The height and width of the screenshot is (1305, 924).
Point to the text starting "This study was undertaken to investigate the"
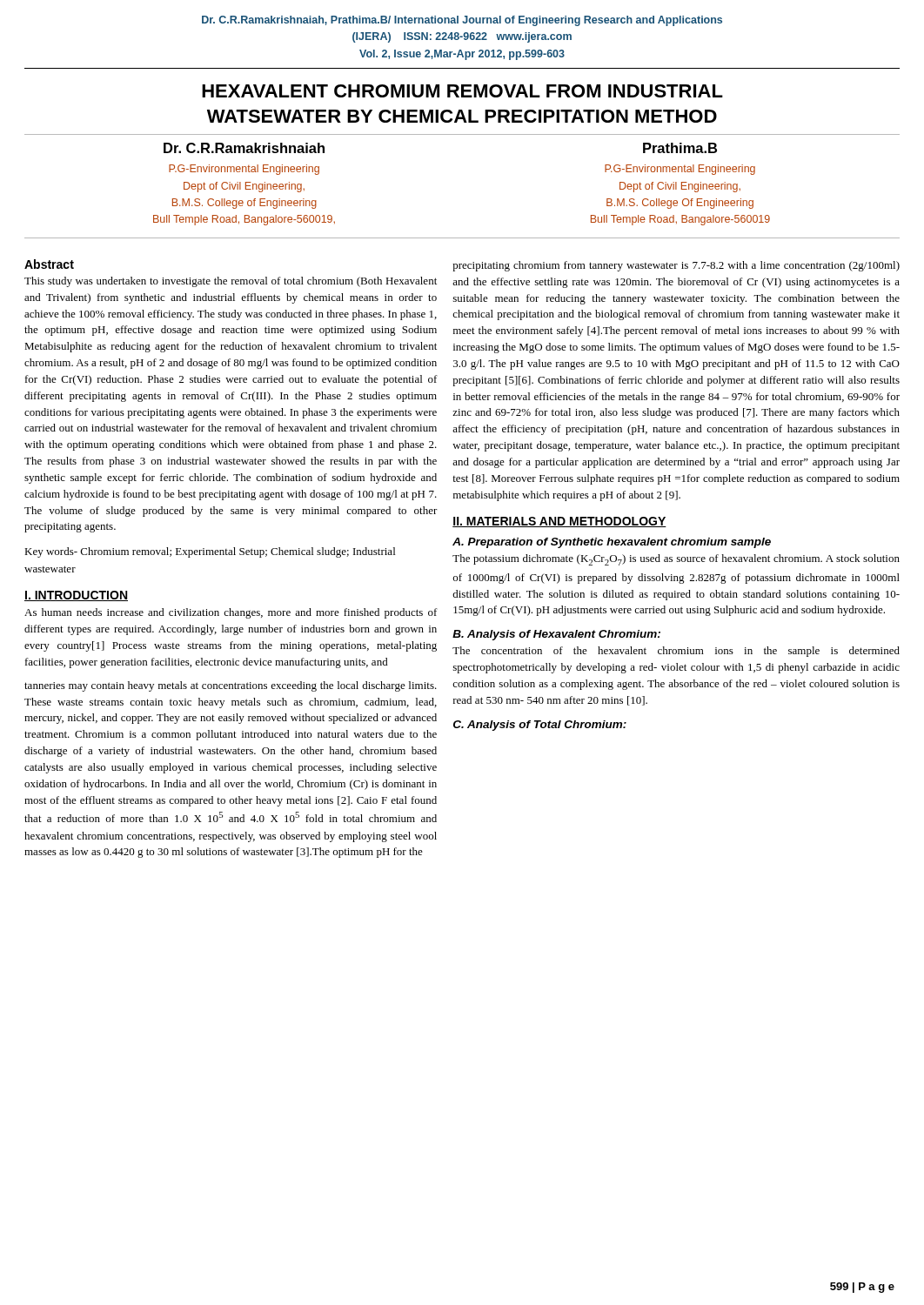(231, 403)
